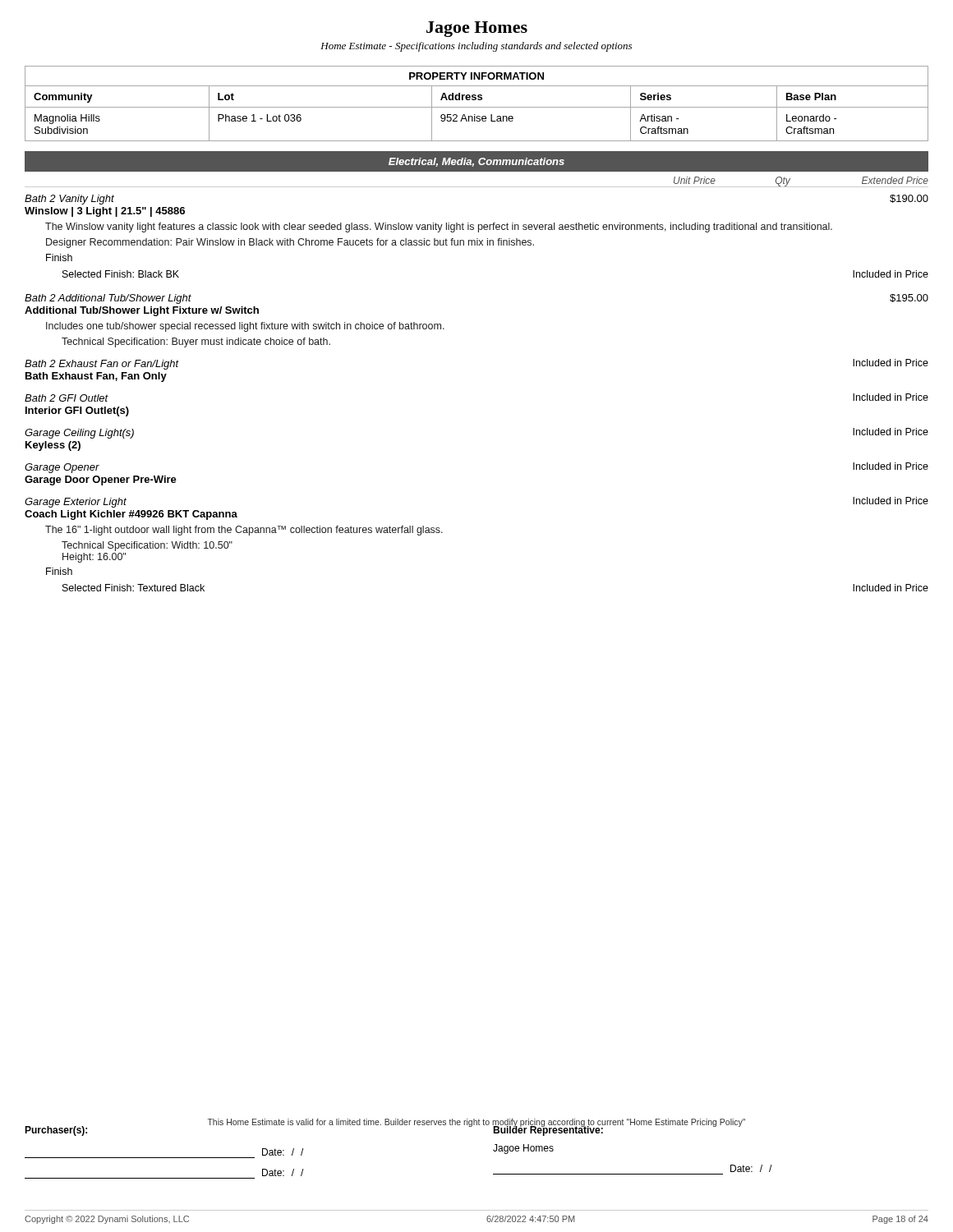Locate the passage starting "Bath 2 GFI Outlet"
The height and width of the screenshot is (1232, 953).
pos(68,397)
